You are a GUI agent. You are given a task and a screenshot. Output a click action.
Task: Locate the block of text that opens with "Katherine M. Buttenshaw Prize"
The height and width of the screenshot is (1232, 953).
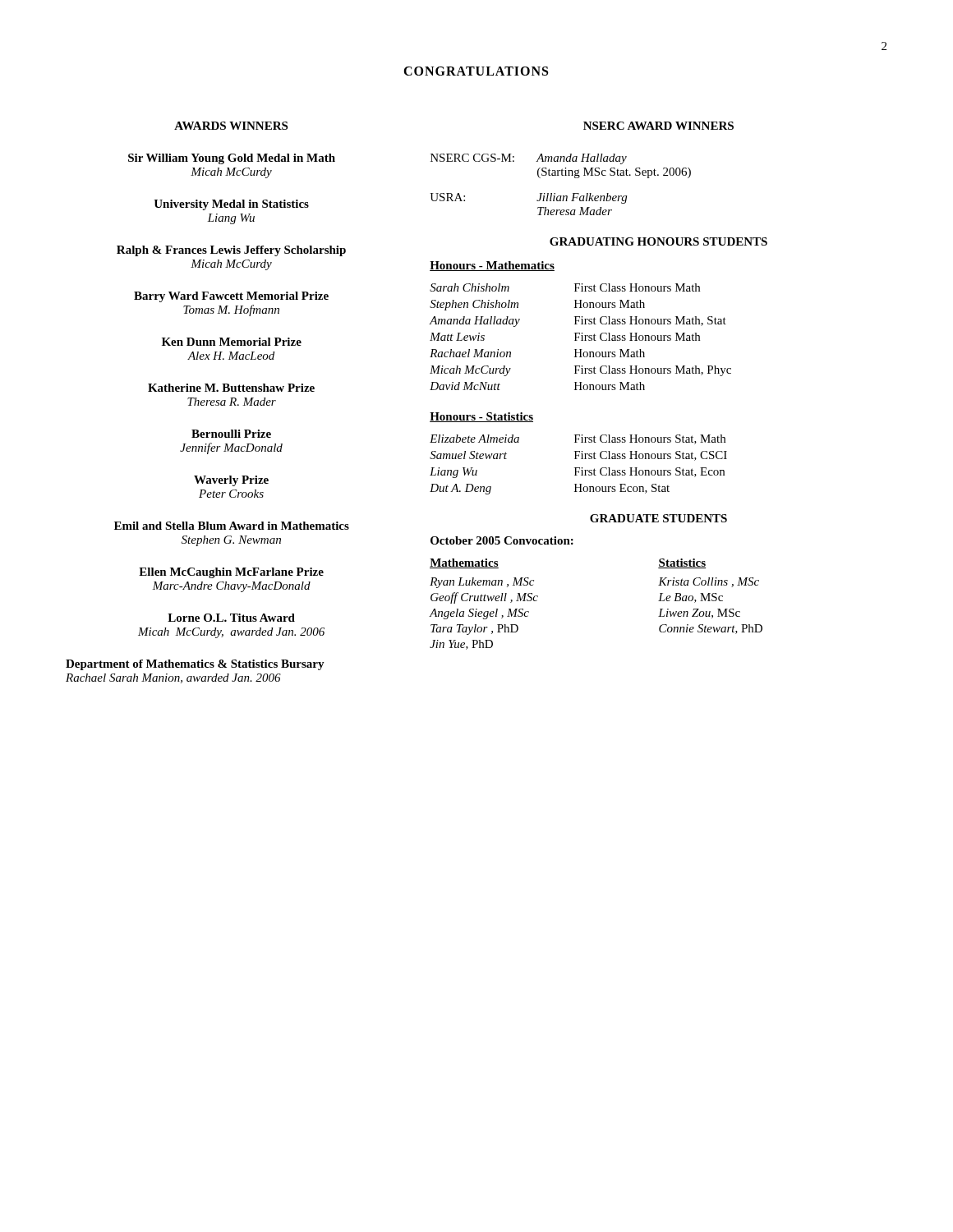(x=231, y=395)
